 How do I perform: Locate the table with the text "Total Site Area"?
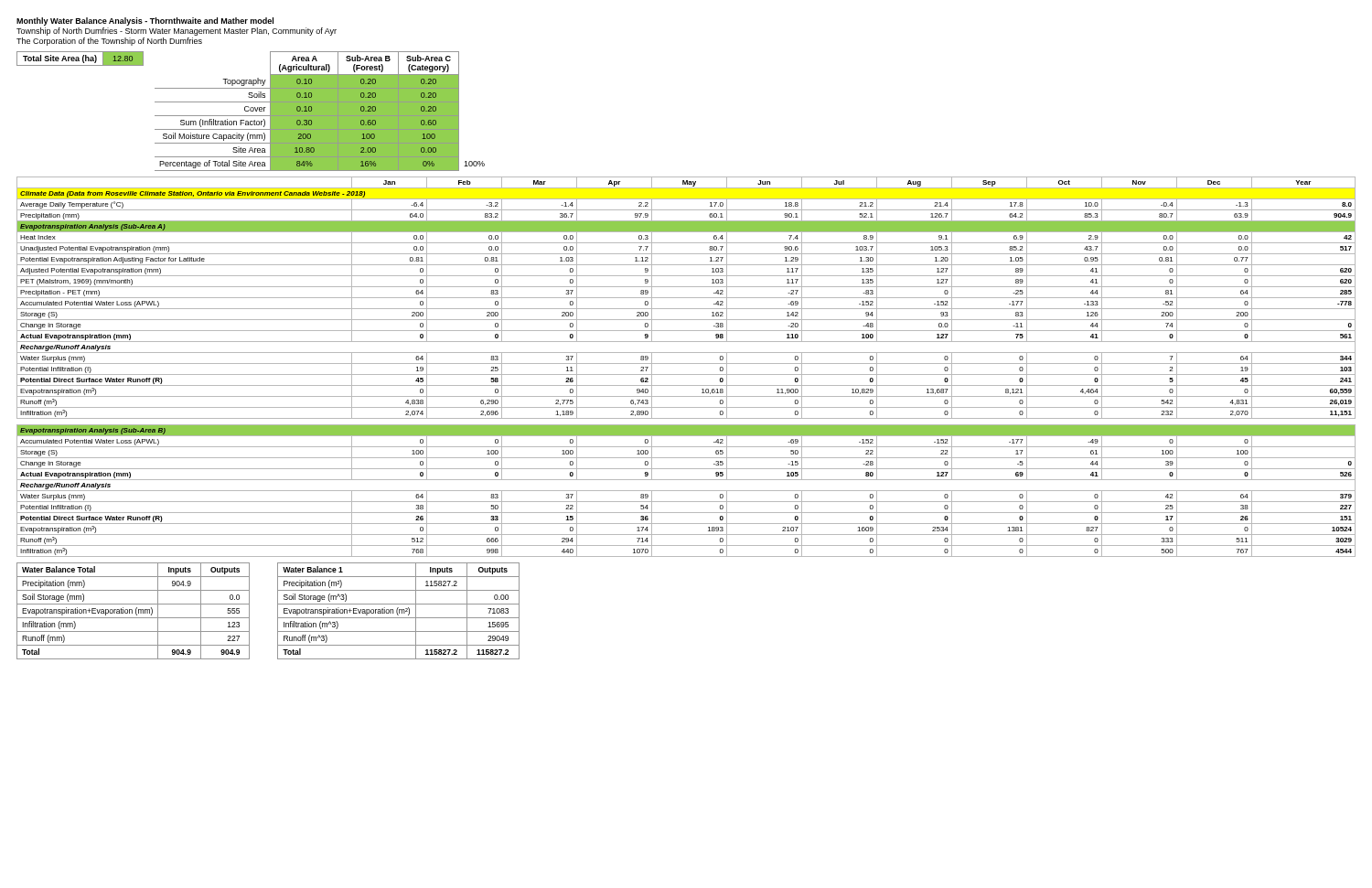click(253, 111)
